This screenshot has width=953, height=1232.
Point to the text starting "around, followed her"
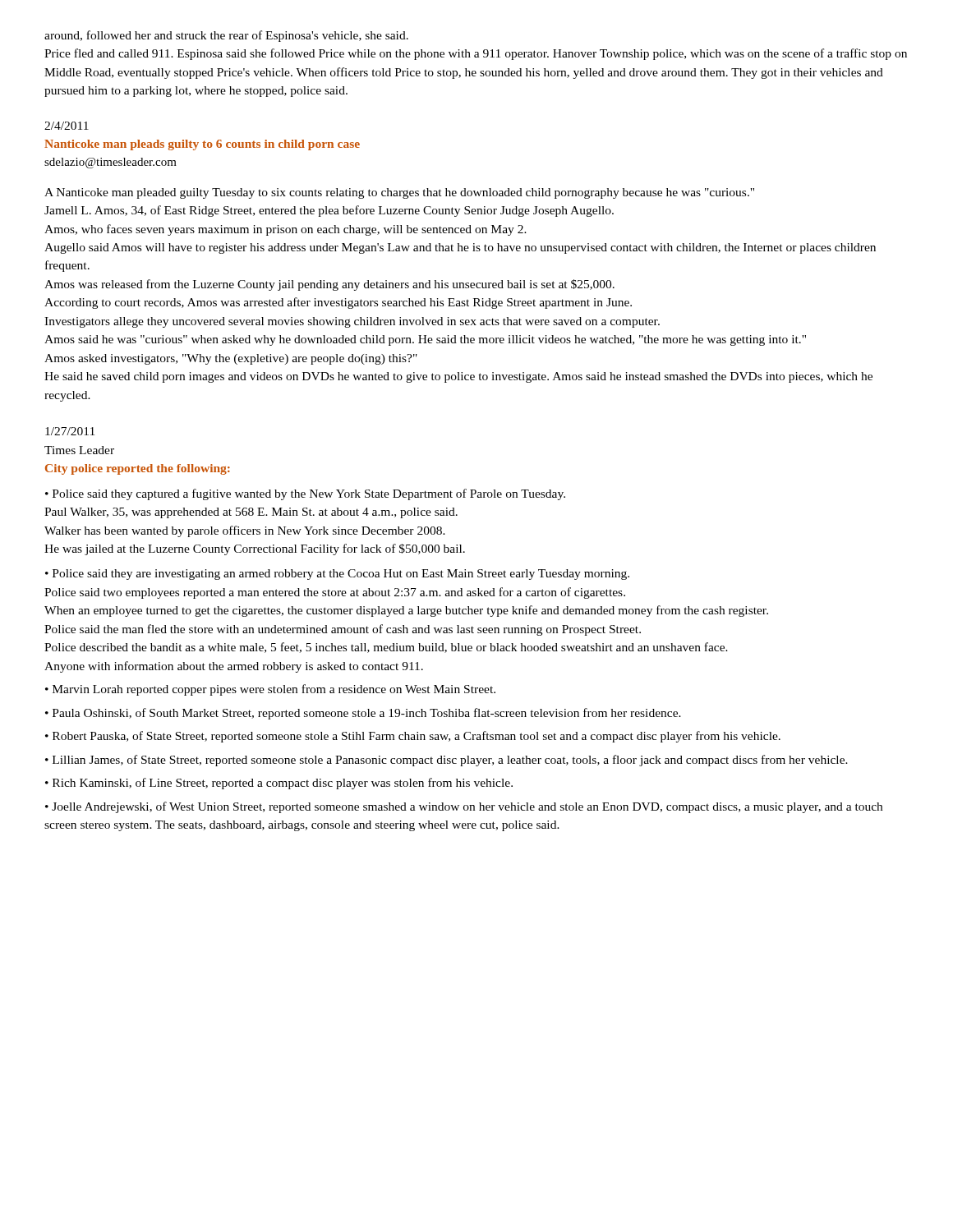(476, 63)
